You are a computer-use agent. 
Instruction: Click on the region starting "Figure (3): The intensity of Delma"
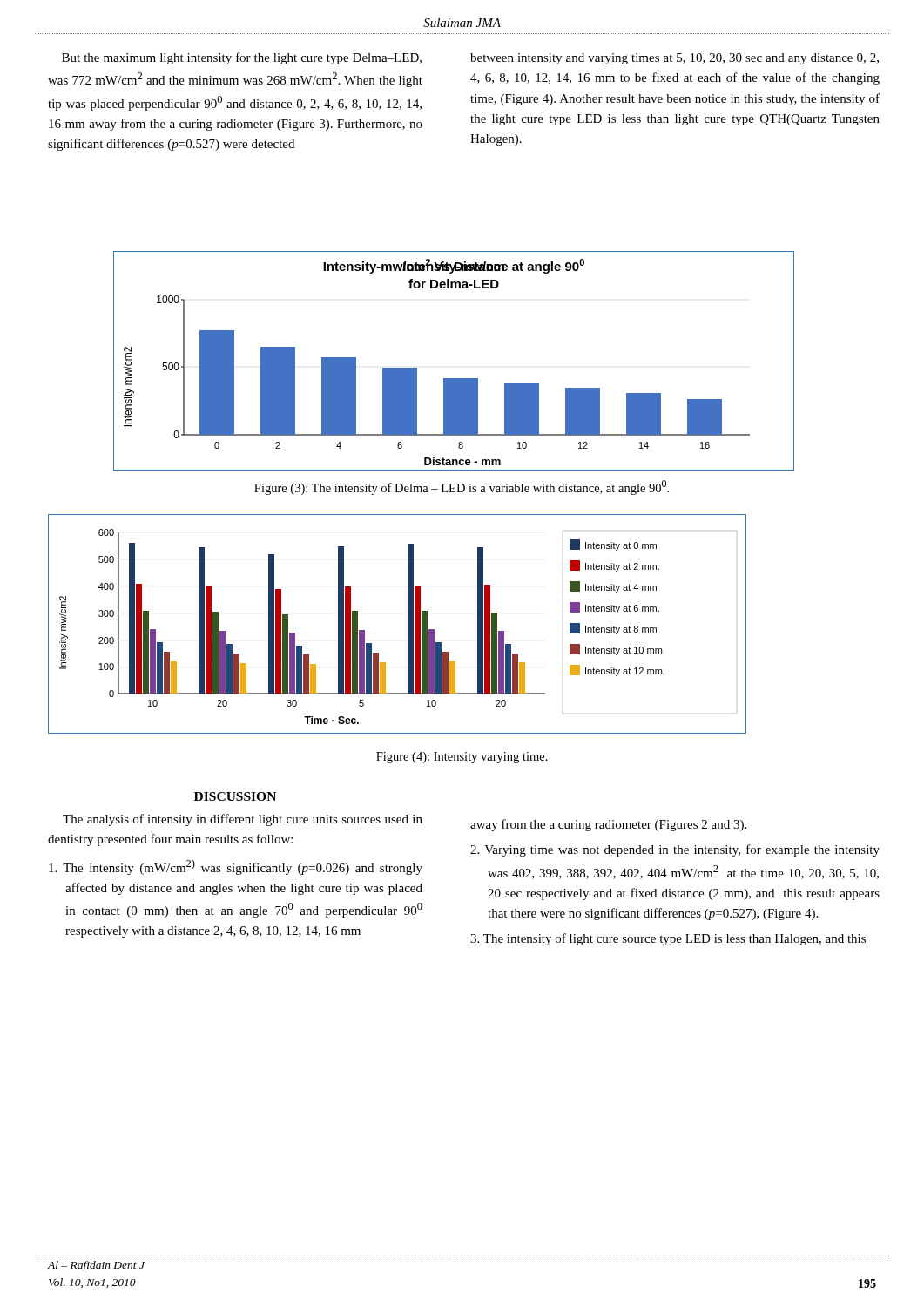(462, 486)
